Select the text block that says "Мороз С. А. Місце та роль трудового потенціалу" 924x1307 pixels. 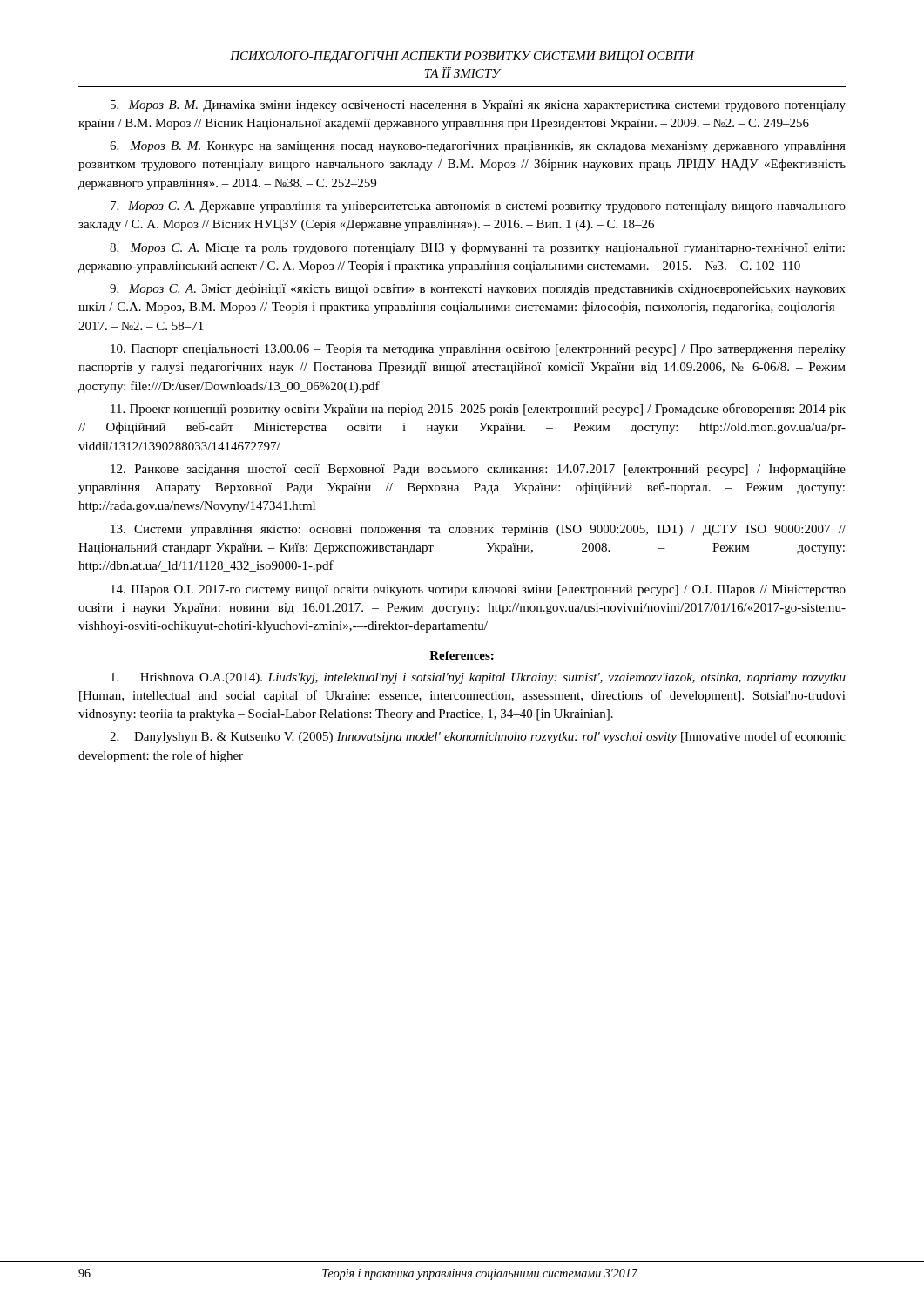pyautogui.click(x=462, y=256)
